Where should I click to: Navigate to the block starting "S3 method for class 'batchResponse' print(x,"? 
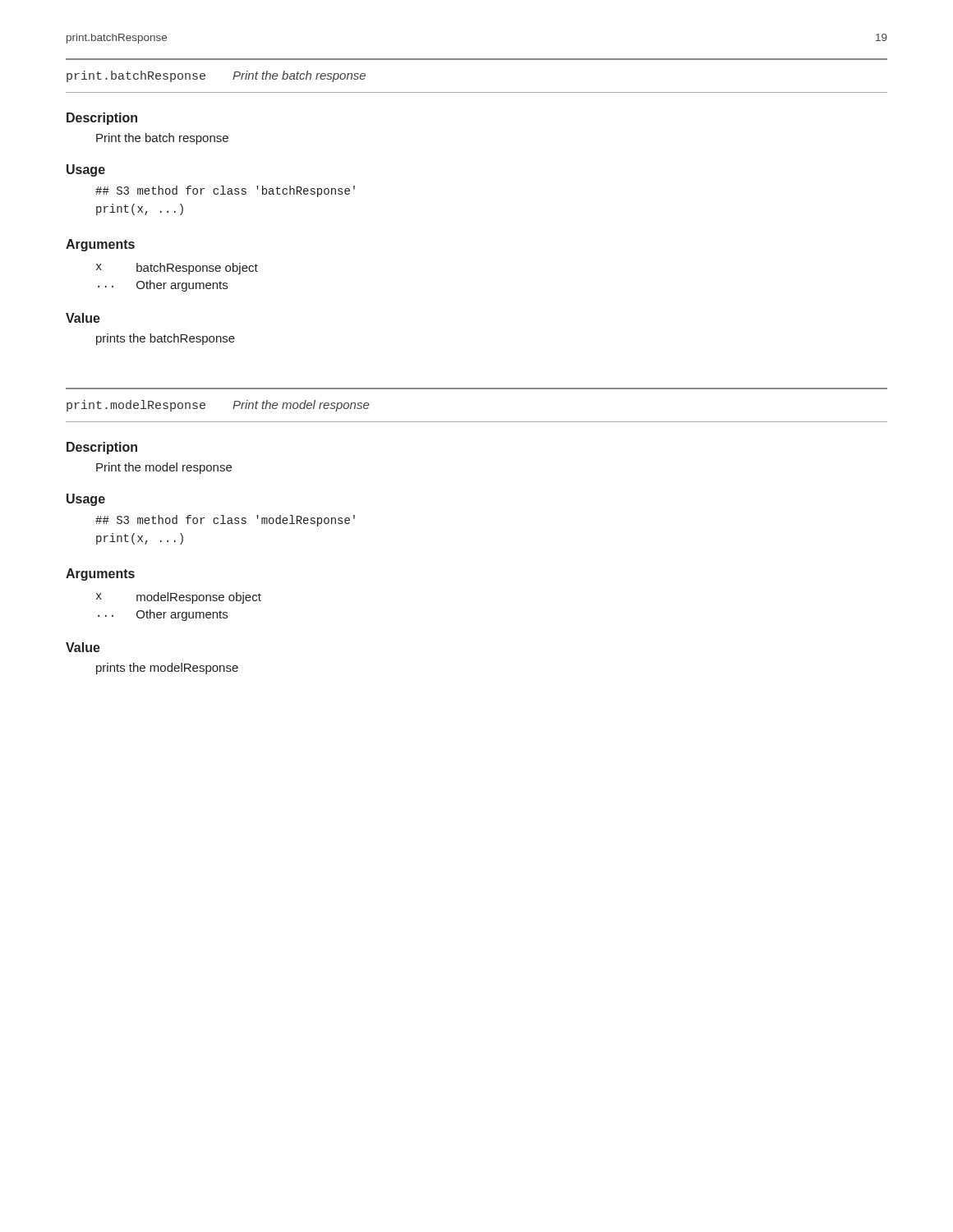[x=226, y=201]
